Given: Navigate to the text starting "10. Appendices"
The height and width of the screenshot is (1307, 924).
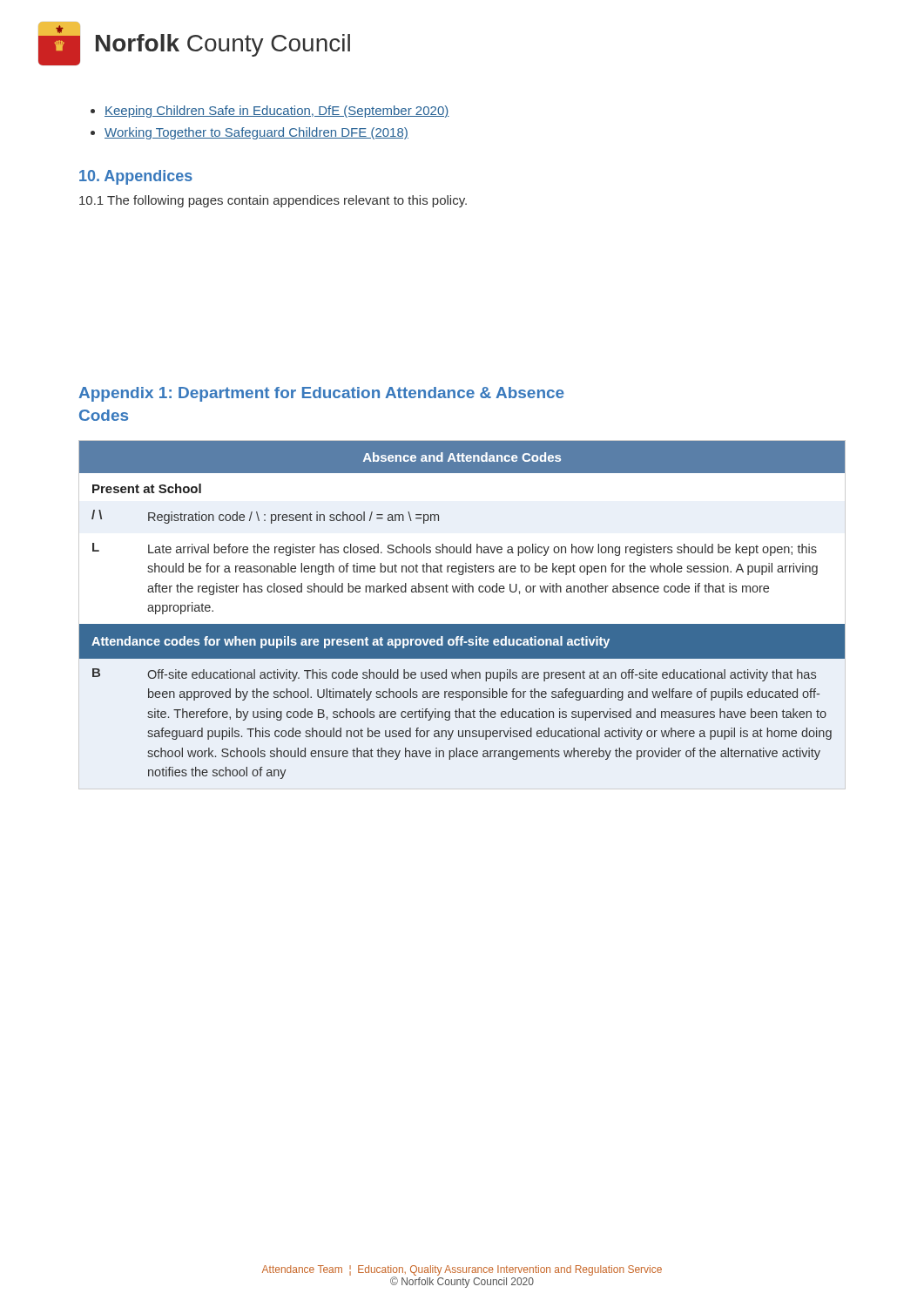Looking at the screenshot, I should [x=136, y=176].
